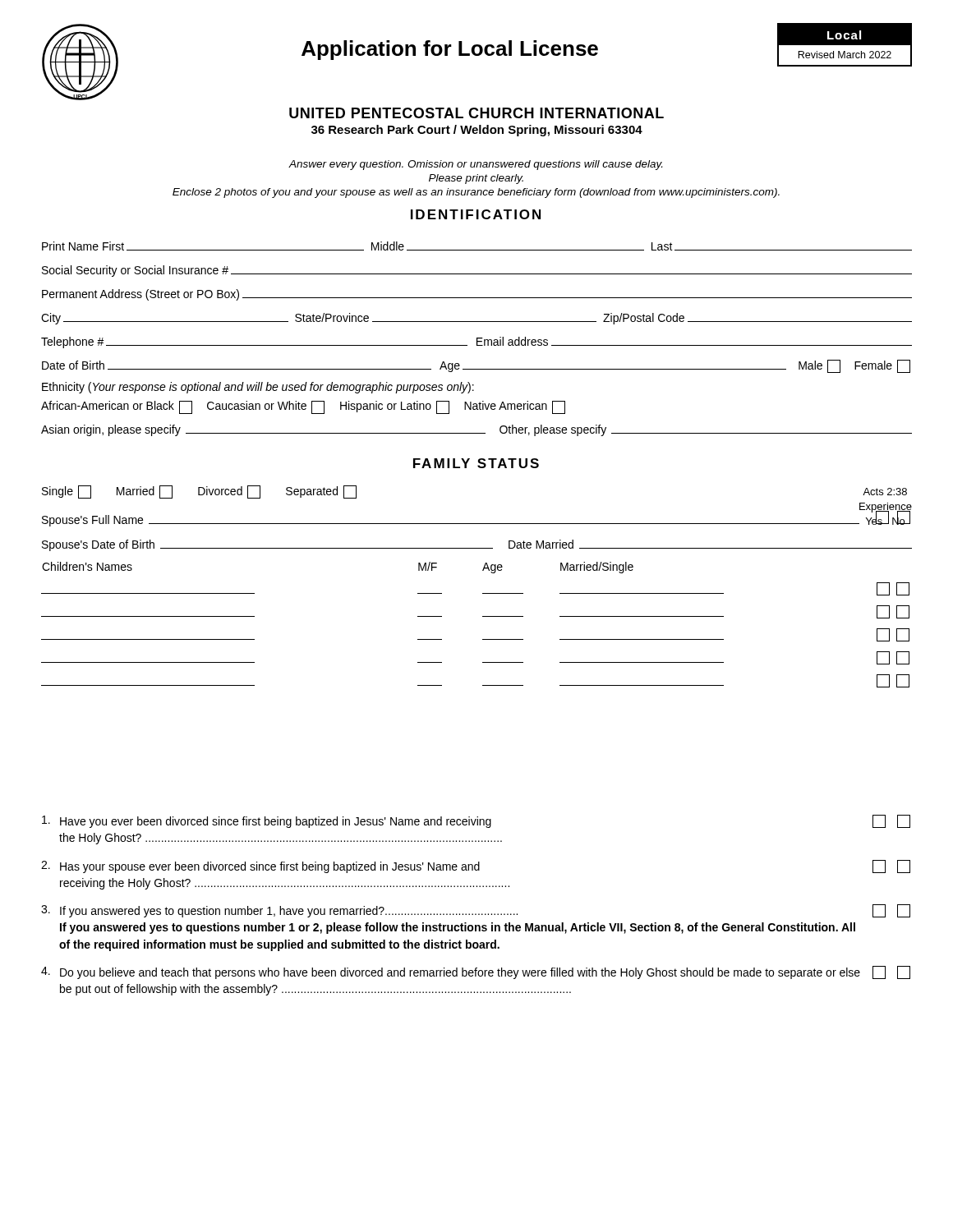Point to "Telephone # Email address"
953x1232 pixels.
click(476, 340)
